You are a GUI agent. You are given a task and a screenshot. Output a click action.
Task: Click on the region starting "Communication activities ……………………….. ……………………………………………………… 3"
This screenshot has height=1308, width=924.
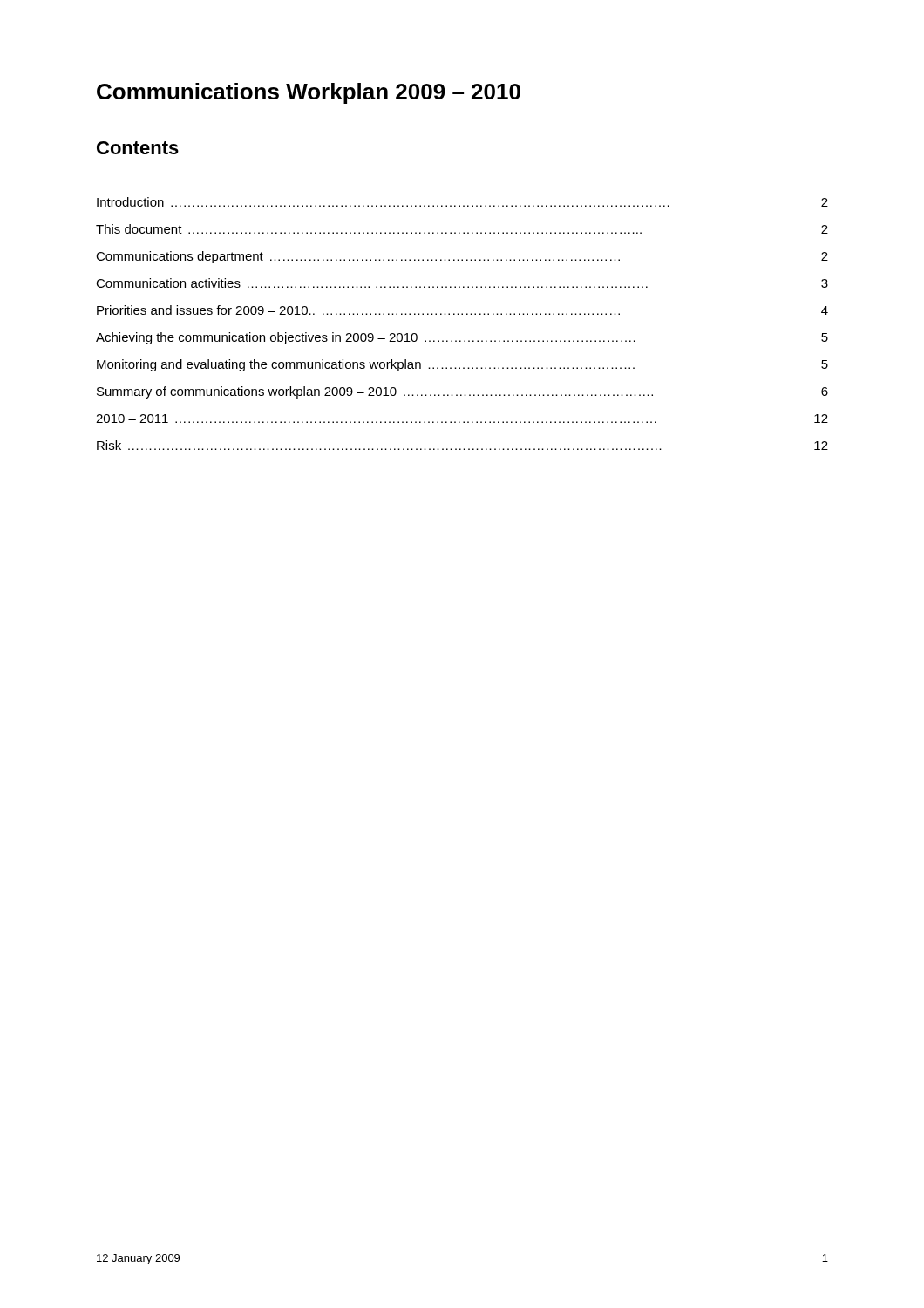(x=462, y=283)
